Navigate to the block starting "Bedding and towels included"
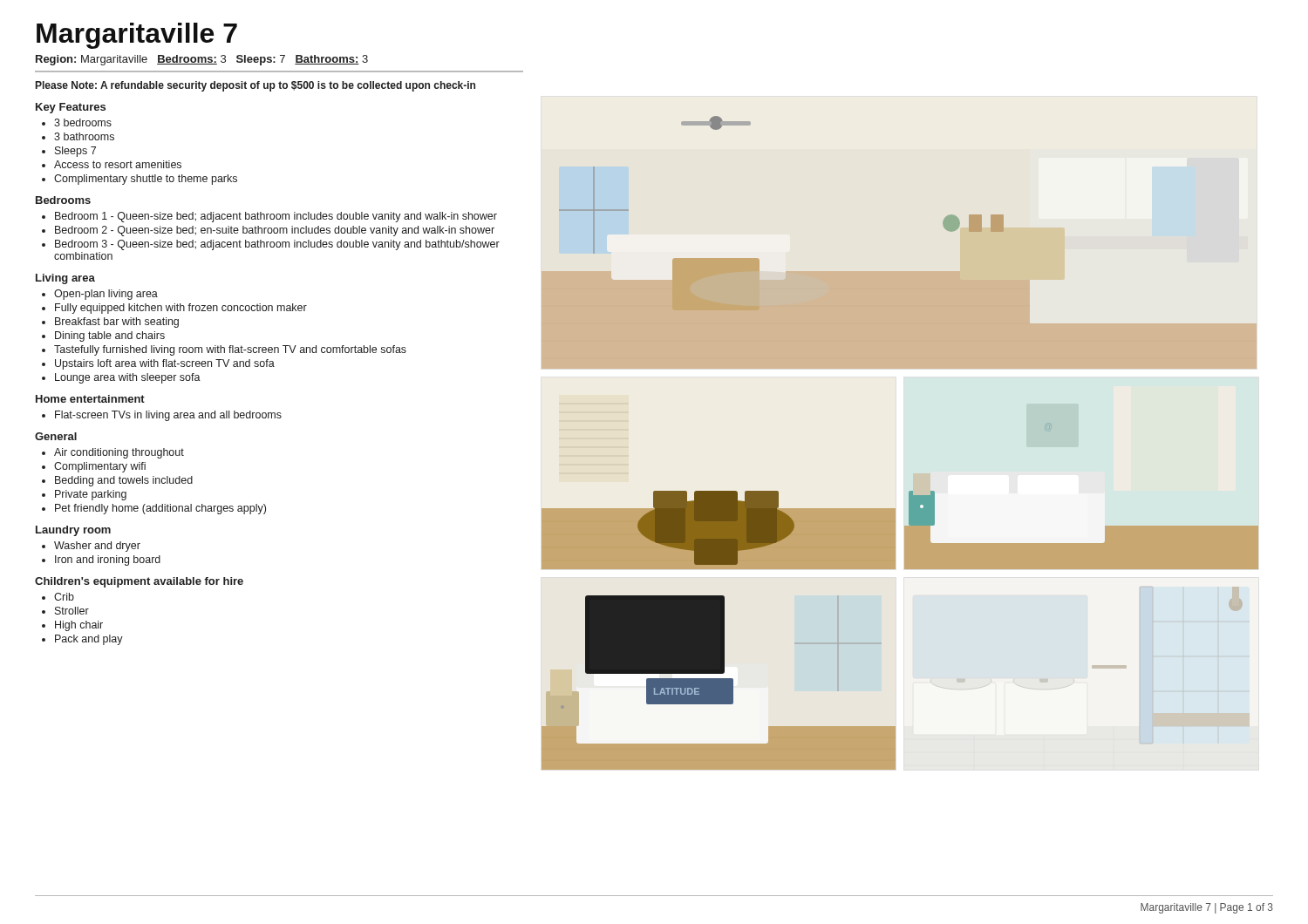 pos(123,480)
